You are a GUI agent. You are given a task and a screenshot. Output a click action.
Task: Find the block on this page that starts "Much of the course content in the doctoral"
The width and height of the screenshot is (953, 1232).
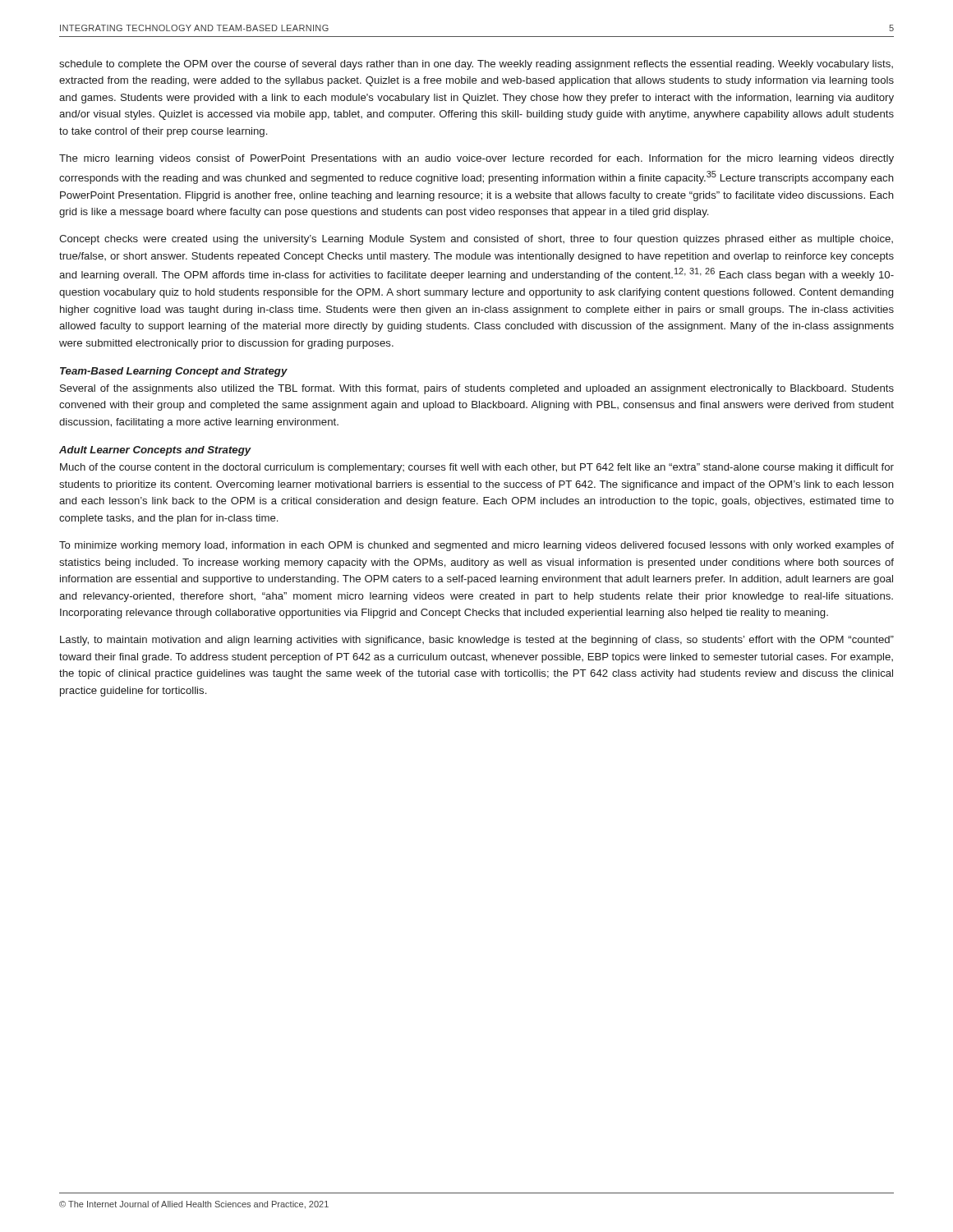pos(476,492)
